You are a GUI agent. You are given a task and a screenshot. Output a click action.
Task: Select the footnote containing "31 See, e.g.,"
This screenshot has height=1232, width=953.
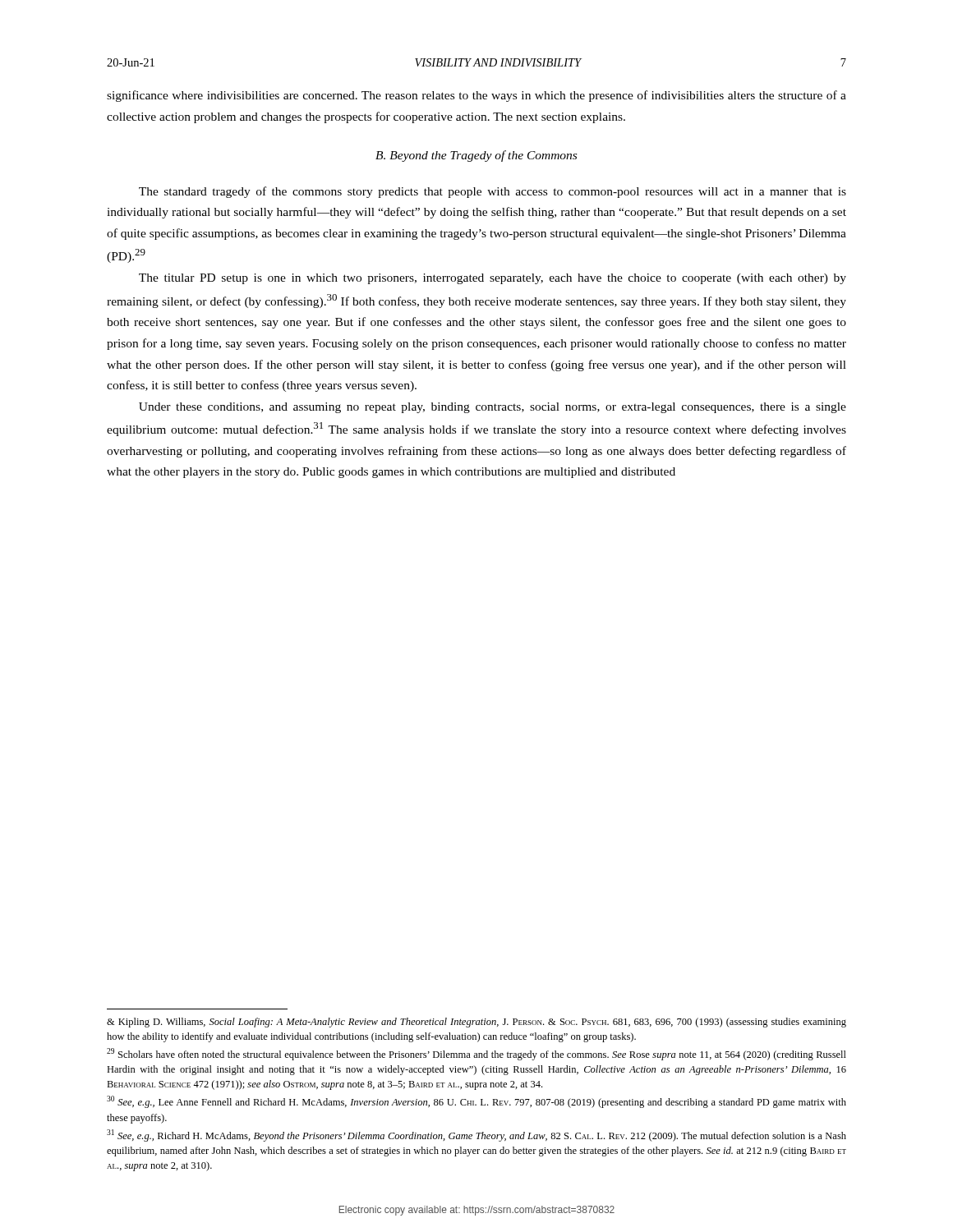(476, 1150)
